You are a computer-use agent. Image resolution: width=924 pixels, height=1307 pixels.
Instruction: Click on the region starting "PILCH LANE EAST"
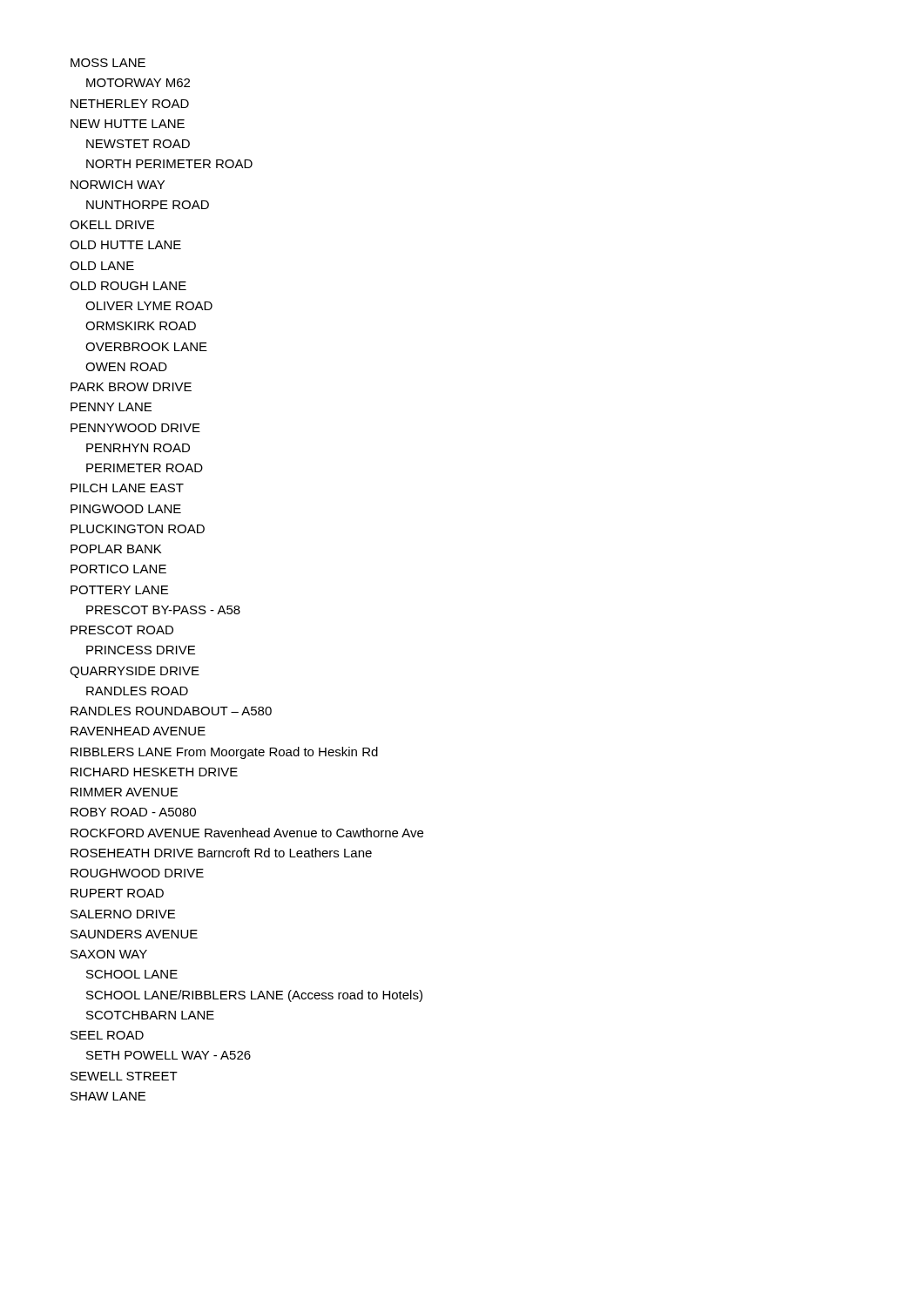[127, 488]
